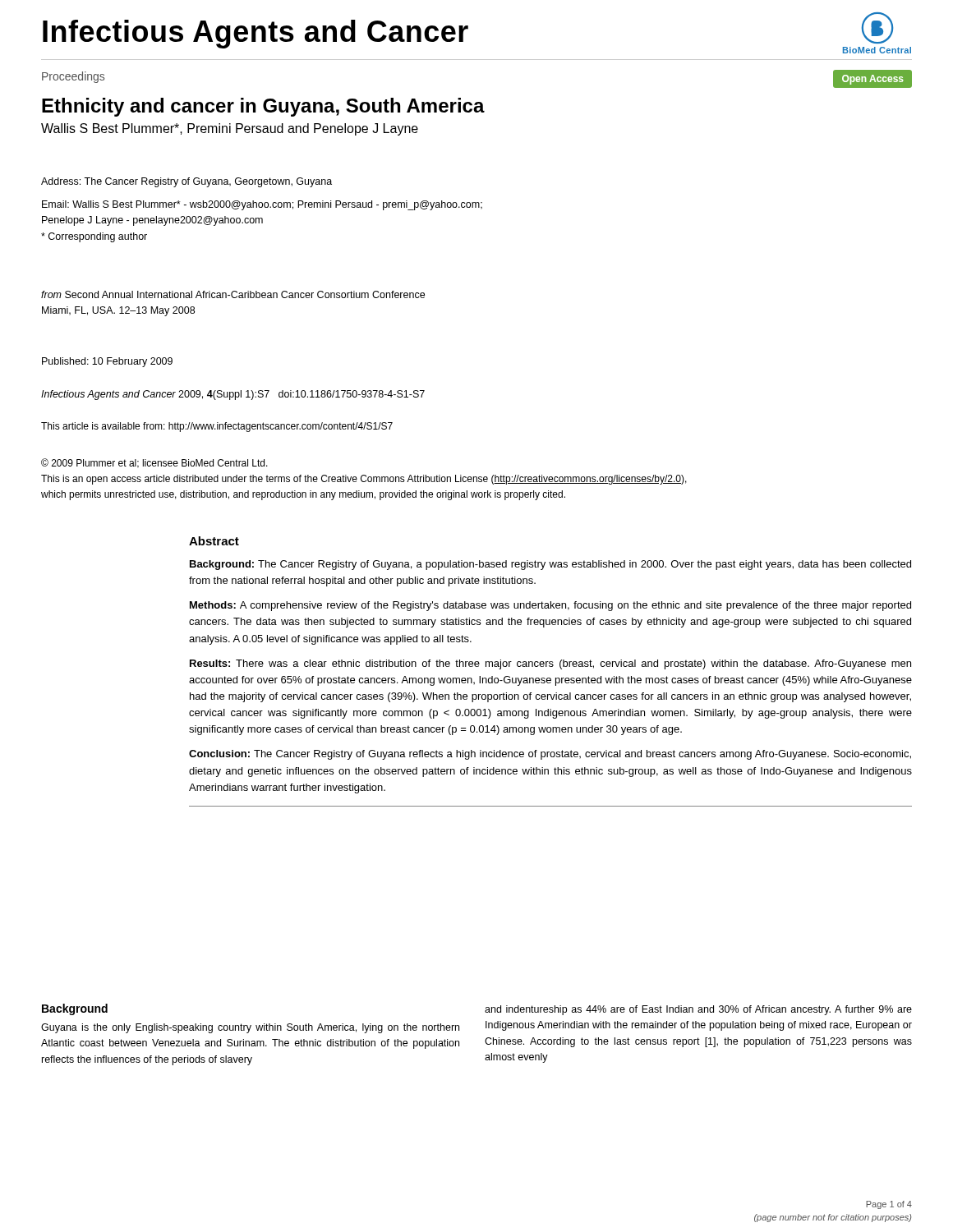This screenshot has height=1232, width=953.
Task: Point to the block beginning "Methods: A comprehensive review"
Action: 550,622
